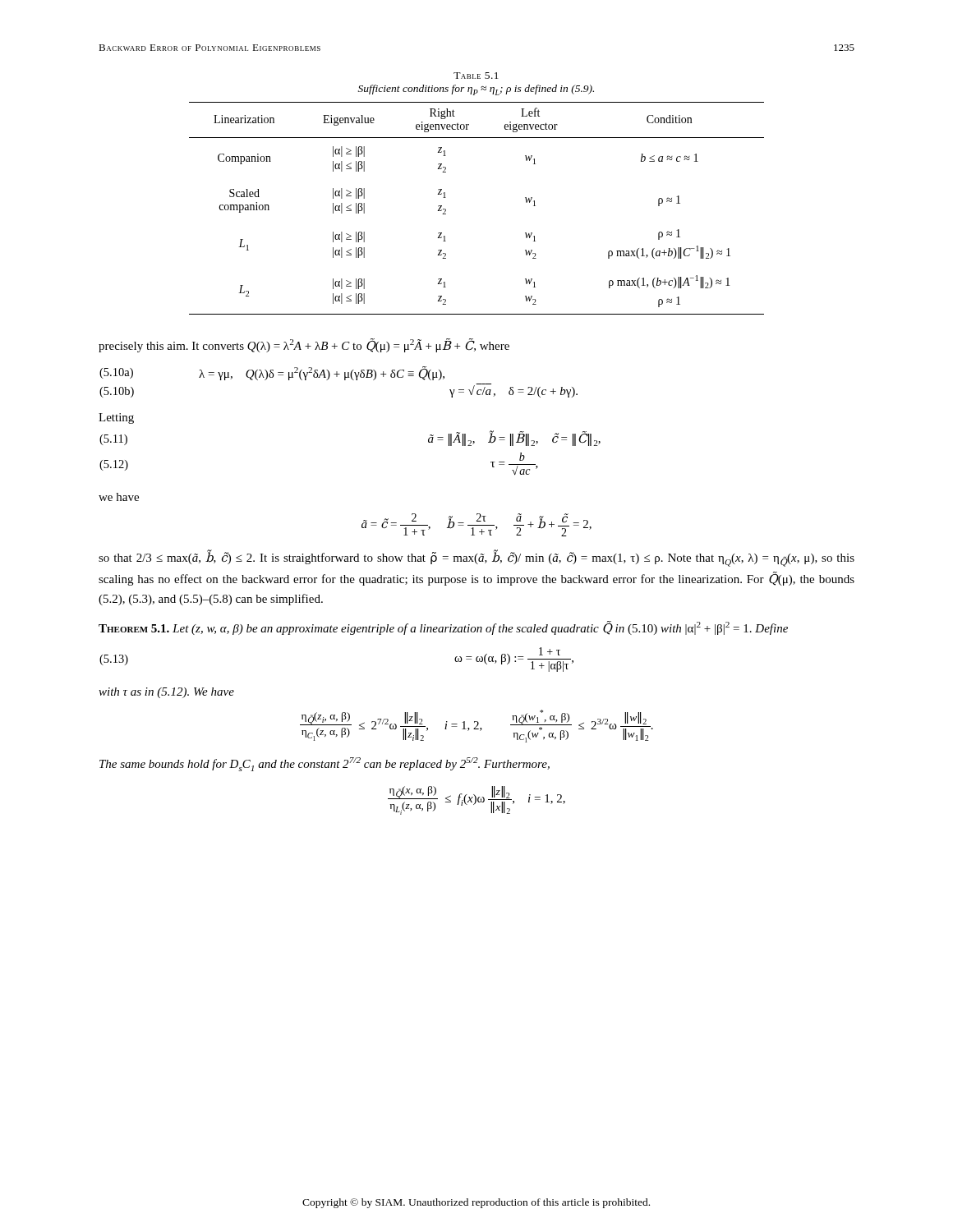The image size is (953, 1232).
Task: Point to the element starting "ã = c̃ = 2 1 + τ"
Action: point(476,526)
